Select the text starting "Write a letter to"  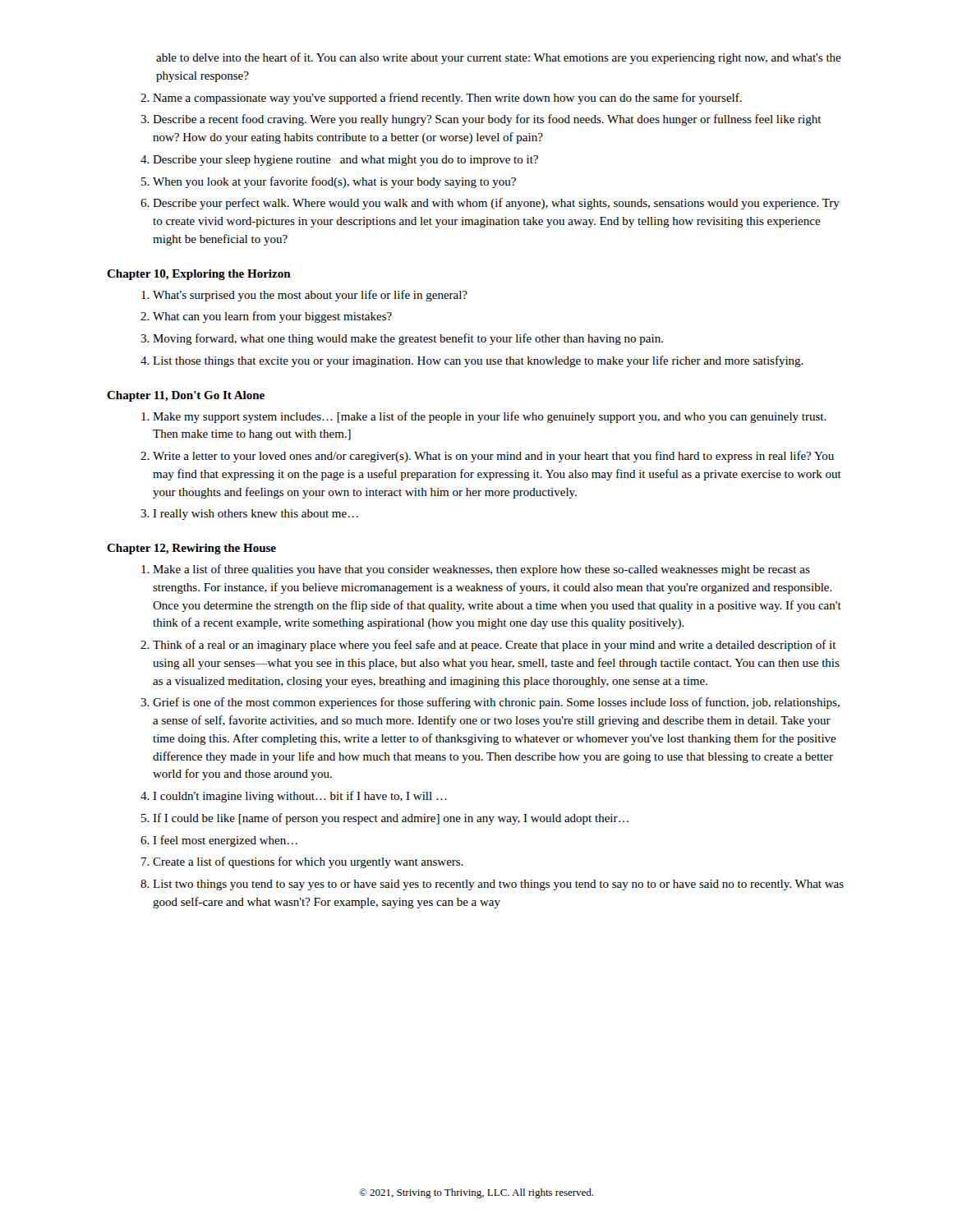click(497, 474)
